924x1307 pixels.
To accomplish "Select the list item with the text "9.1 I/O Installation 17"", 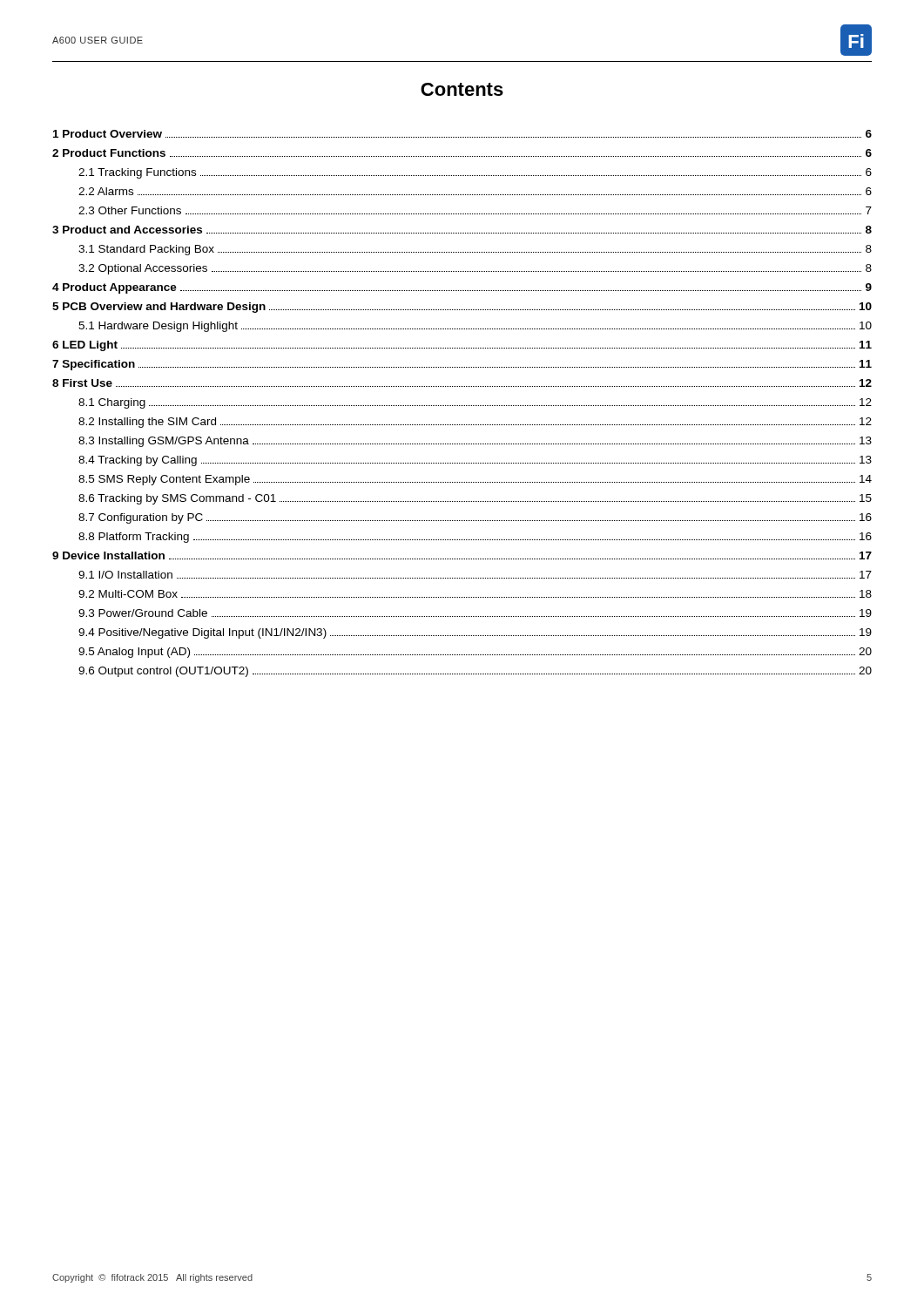I will coord(475,575).
